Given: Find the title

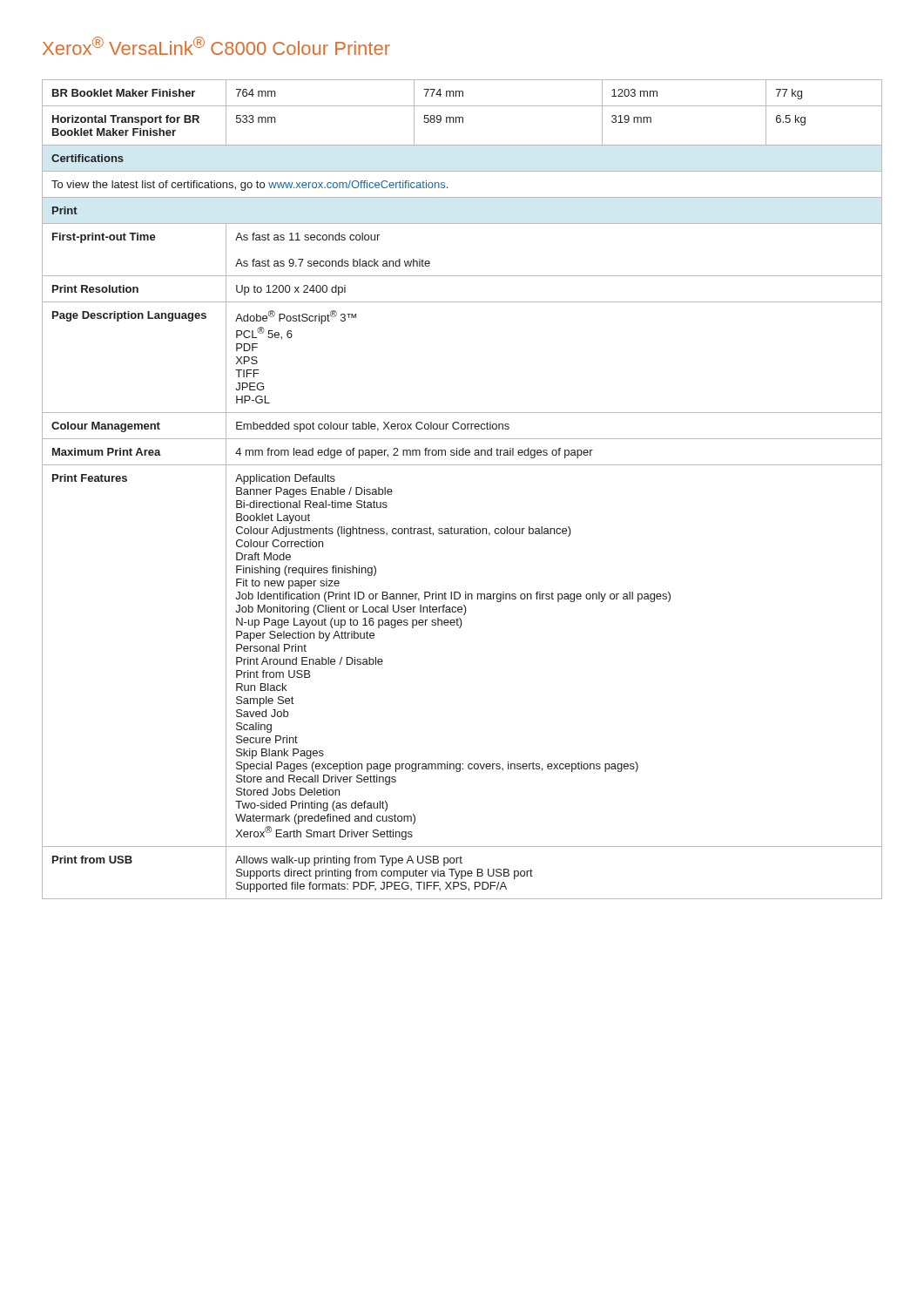Looking at the screenshot, I should pyautogui.click(x=216, y=46).
